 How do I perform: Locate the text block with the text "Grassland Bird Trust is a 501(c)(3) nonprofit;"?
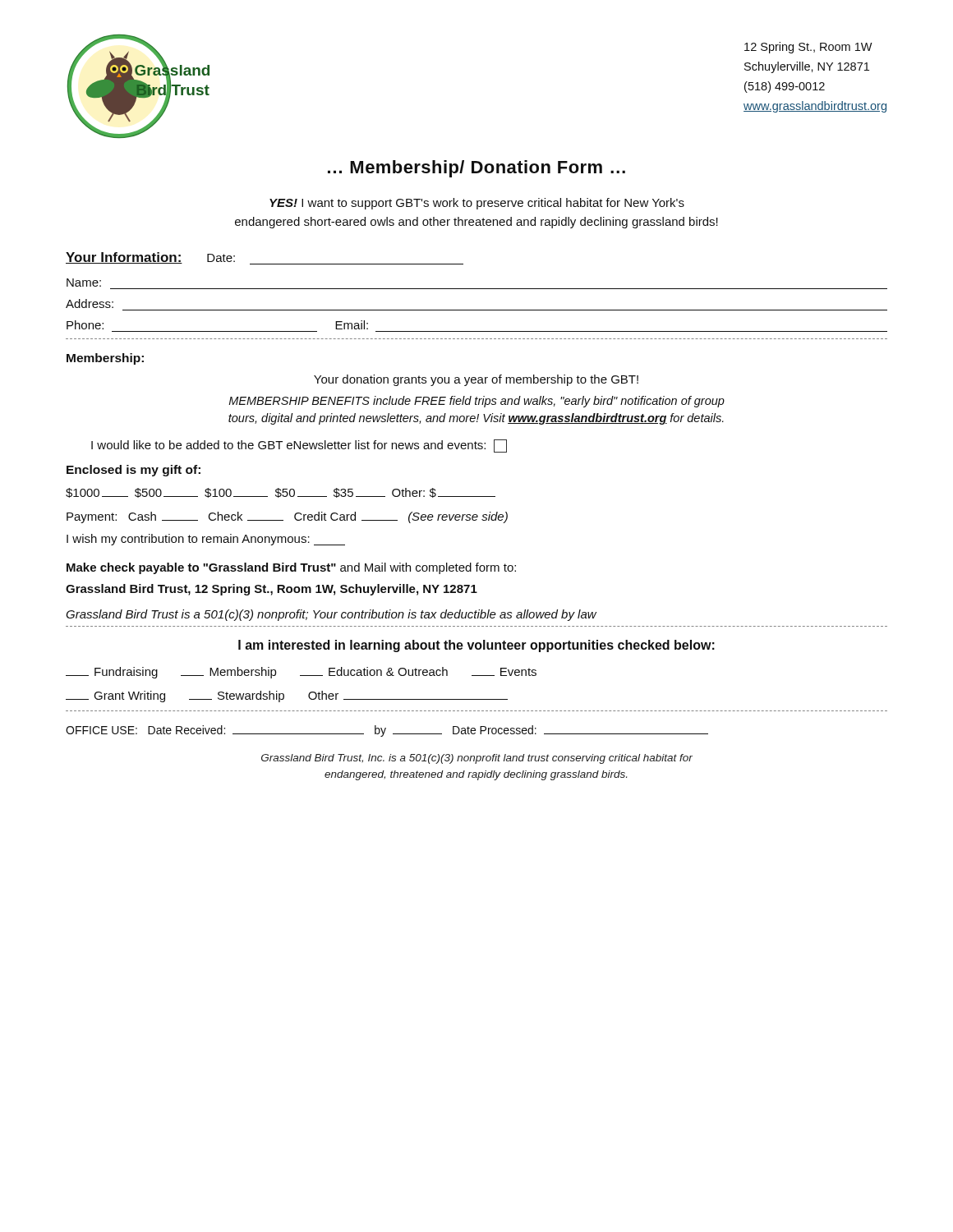click(331, 614)
